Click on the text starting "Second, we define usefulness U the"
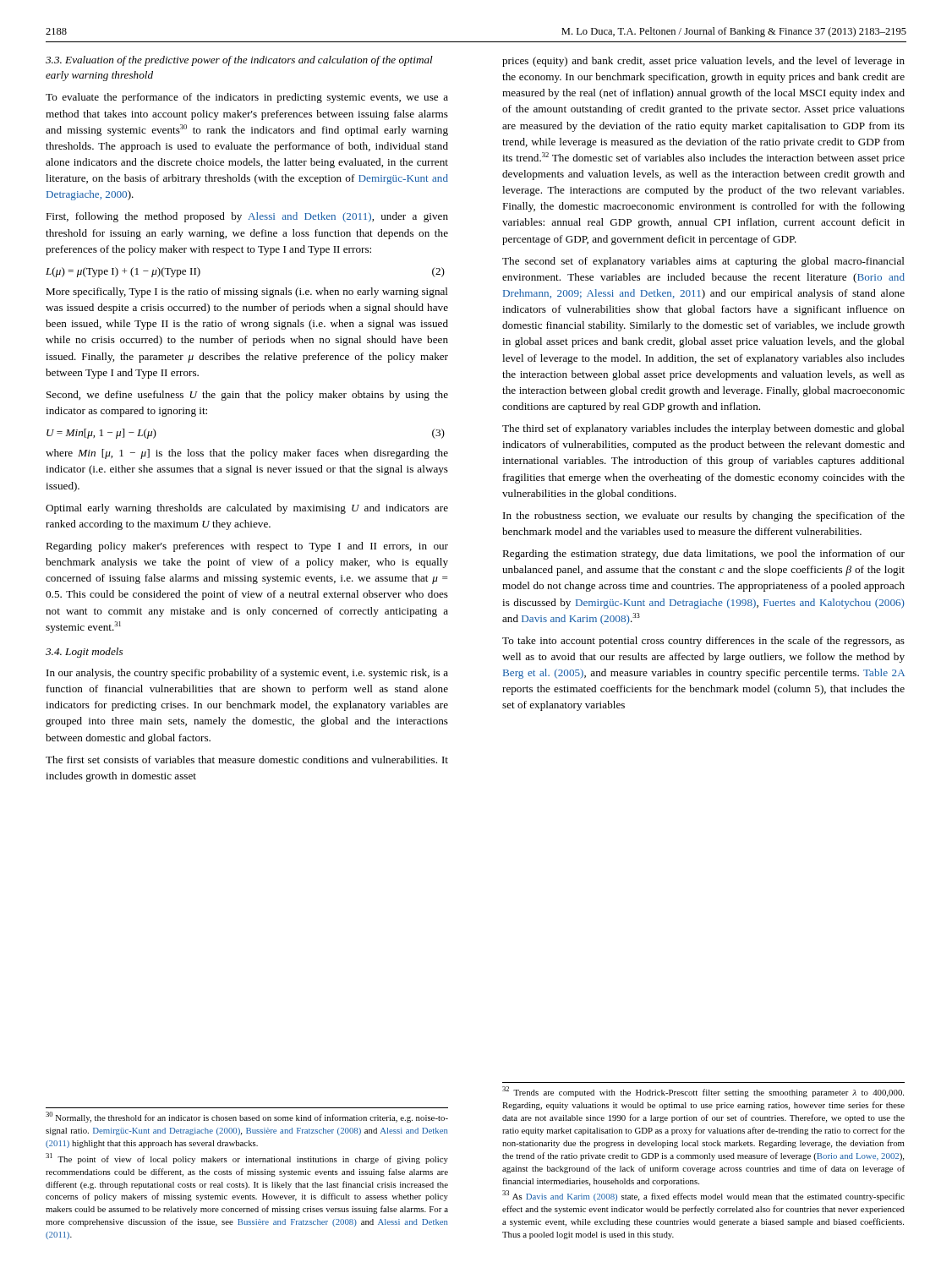The width and height of the screenshot is (952, 1268). point(247,402)
